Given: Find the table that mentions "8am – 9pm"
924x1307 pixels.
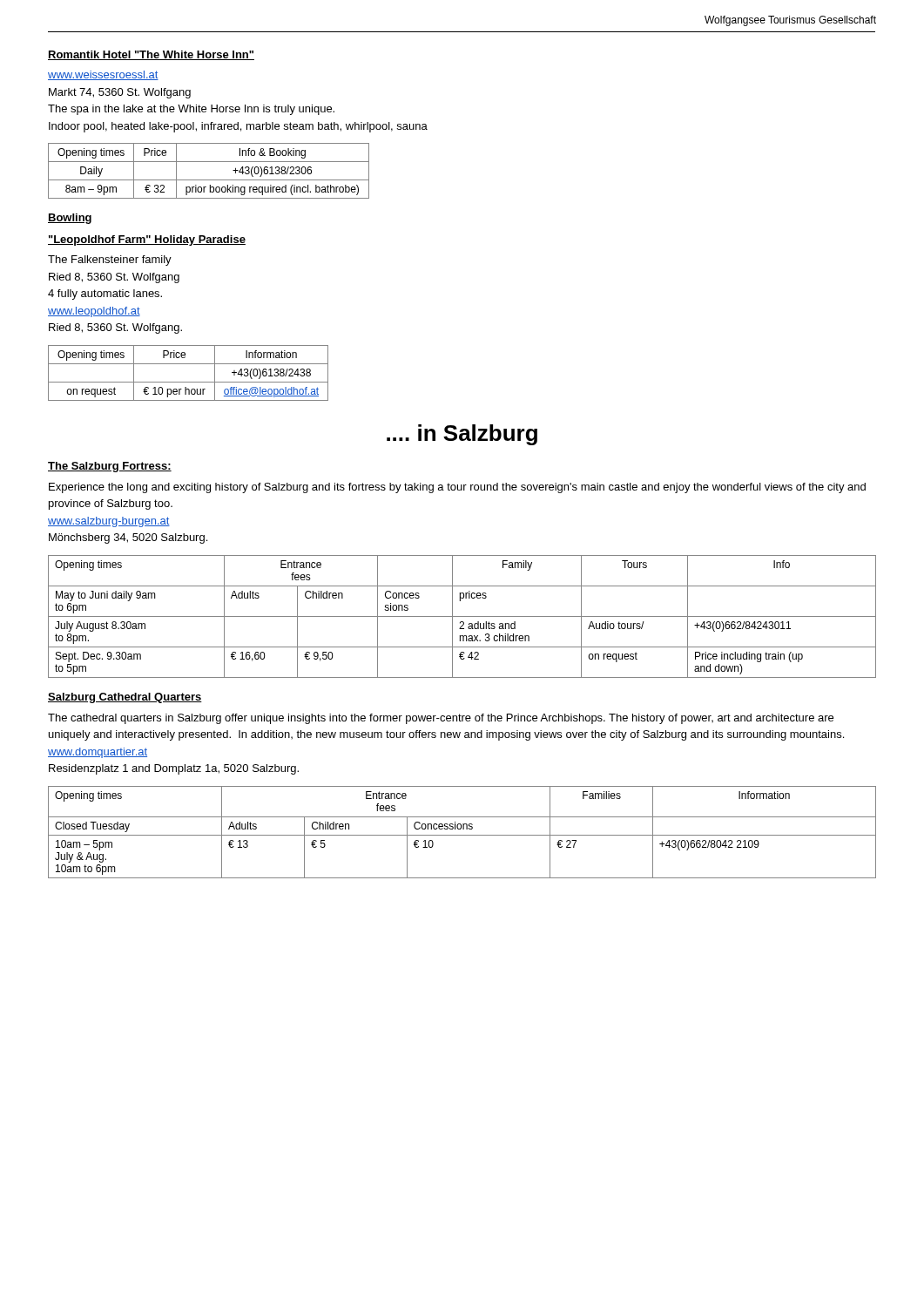Looking at the screenshot, I should coord(462,171).
